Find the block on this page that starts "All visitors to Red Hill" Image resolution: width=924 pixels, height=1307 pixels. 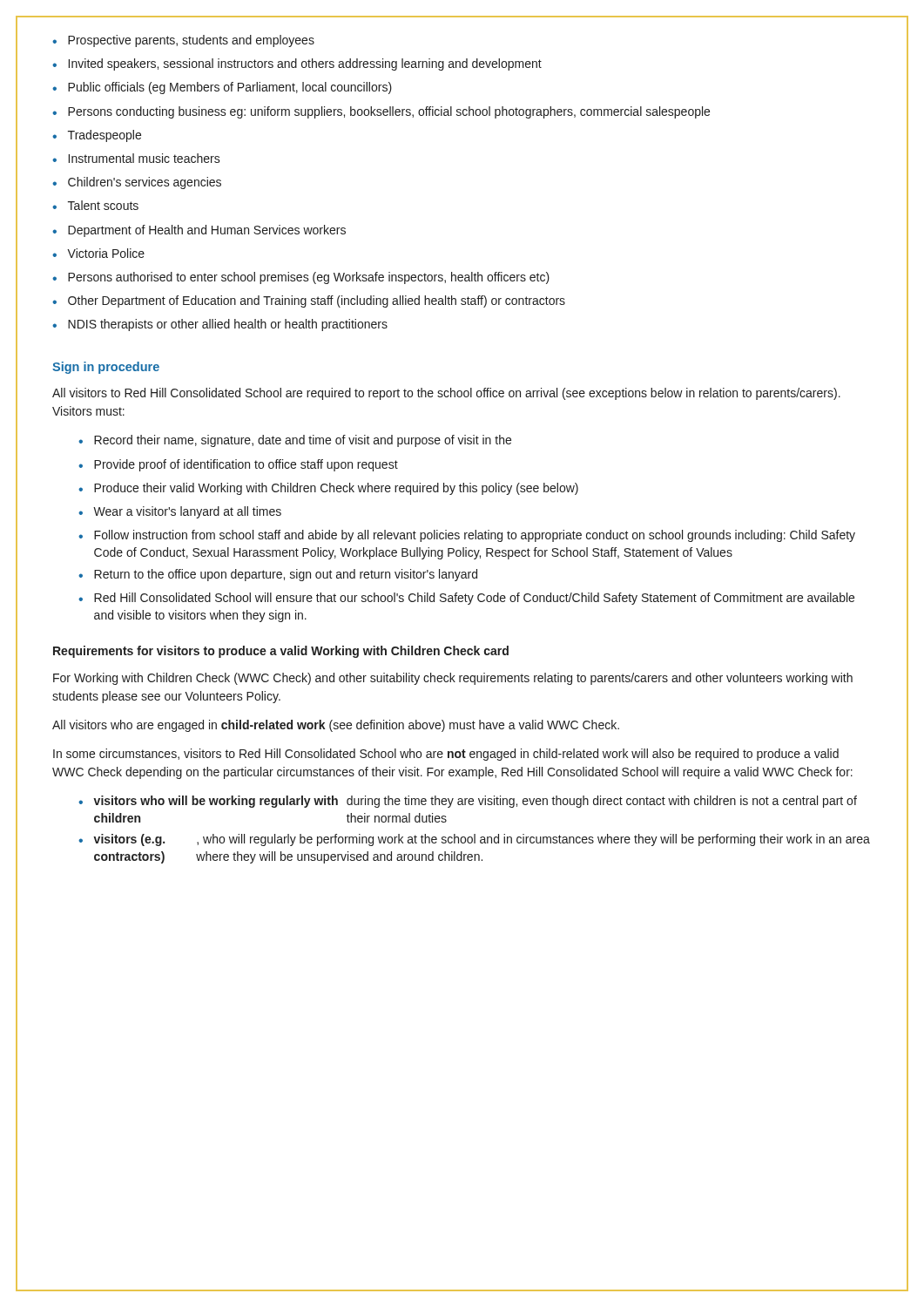(x=447, y=402)
